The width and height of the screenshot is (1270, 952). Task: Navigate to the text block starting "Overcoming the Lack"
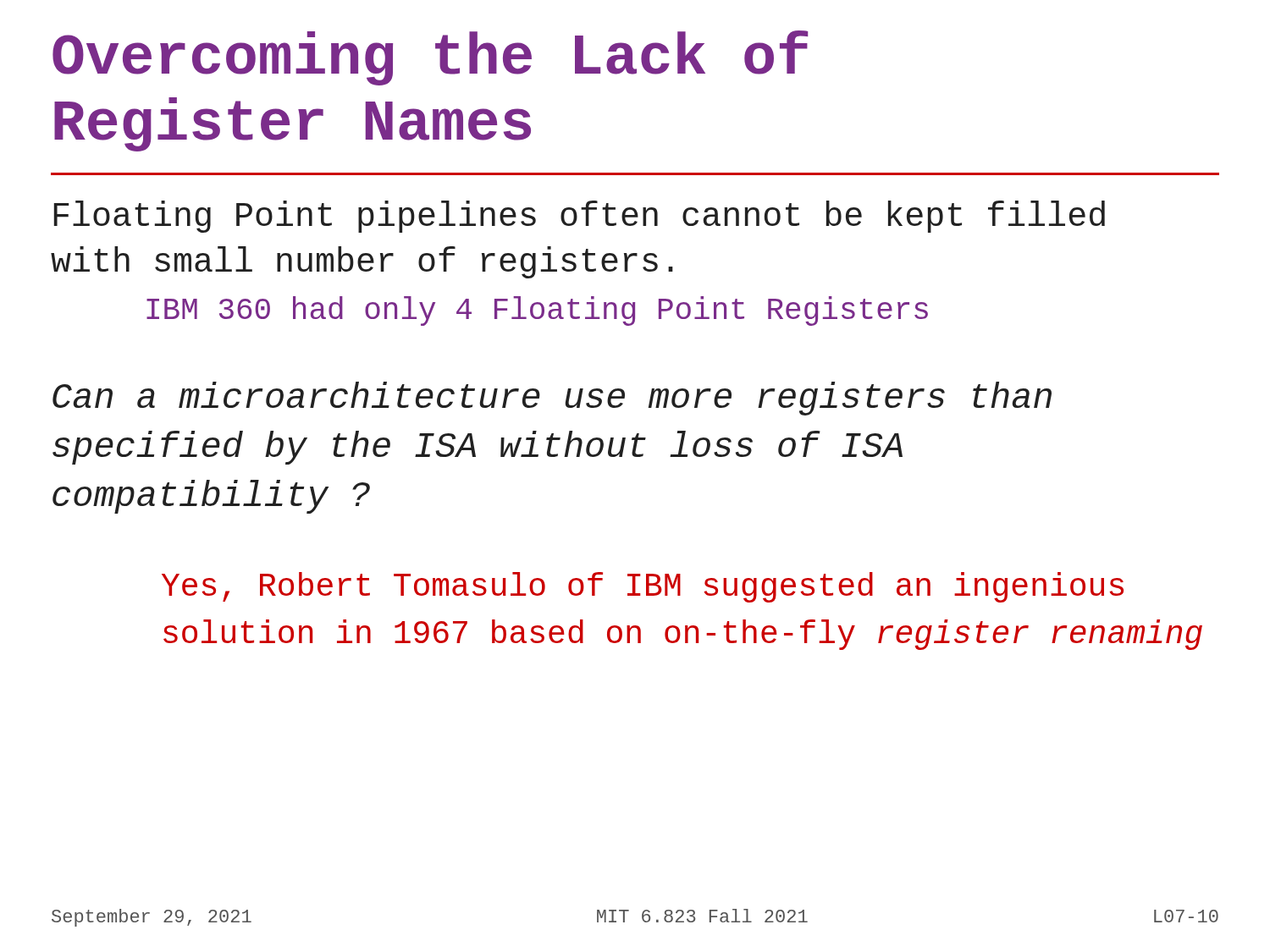[x=635, y=100]
